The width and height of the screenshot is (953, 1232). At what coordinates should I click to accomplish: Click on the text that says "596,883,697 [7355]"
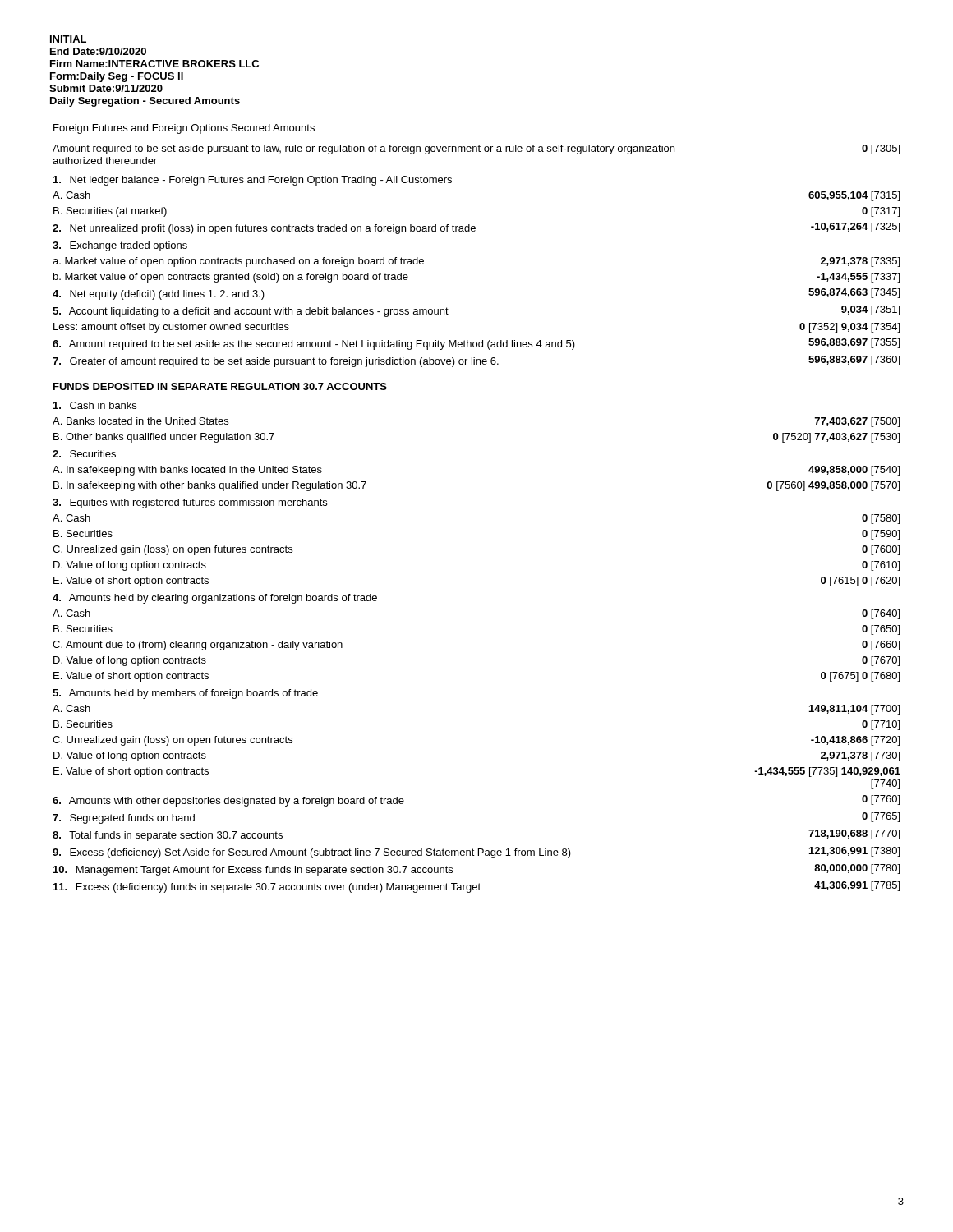pos(854,342)
